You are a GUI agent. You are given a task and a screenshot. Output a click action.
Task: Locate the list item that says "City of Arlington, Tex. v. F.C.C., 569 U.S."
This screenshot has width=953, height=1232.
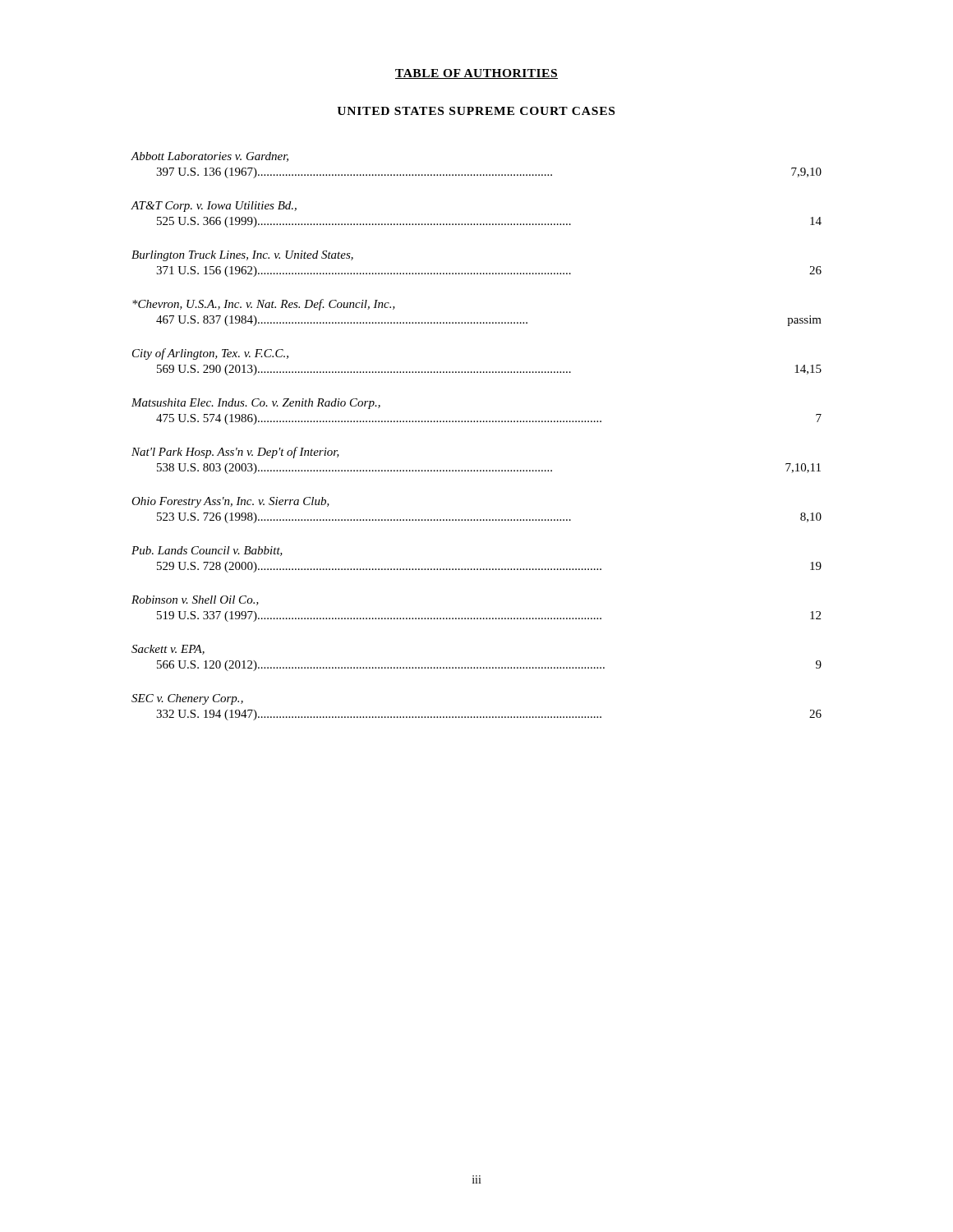(476, 361)
